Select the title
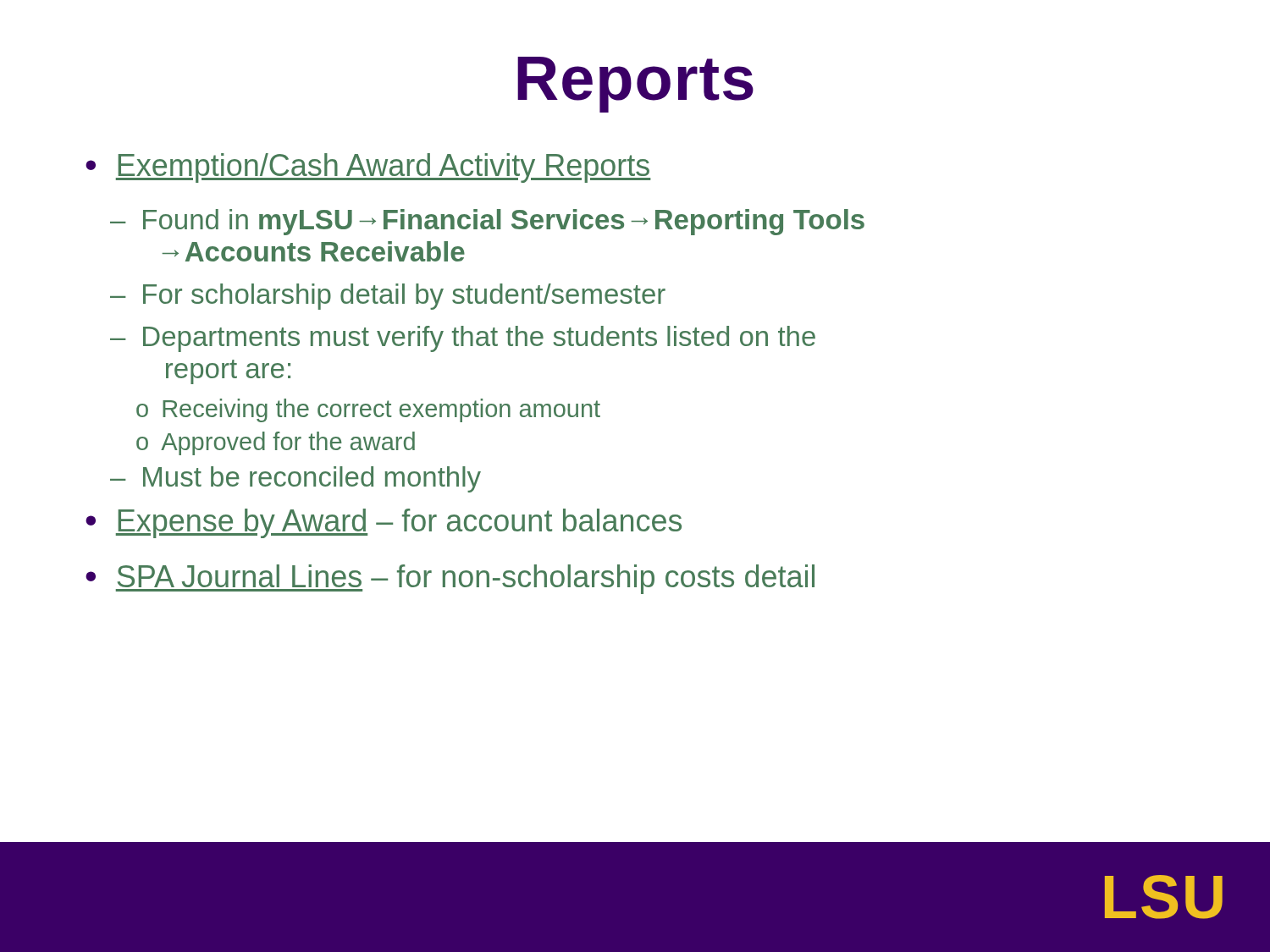1270x952 pixels. click(635, 78)
